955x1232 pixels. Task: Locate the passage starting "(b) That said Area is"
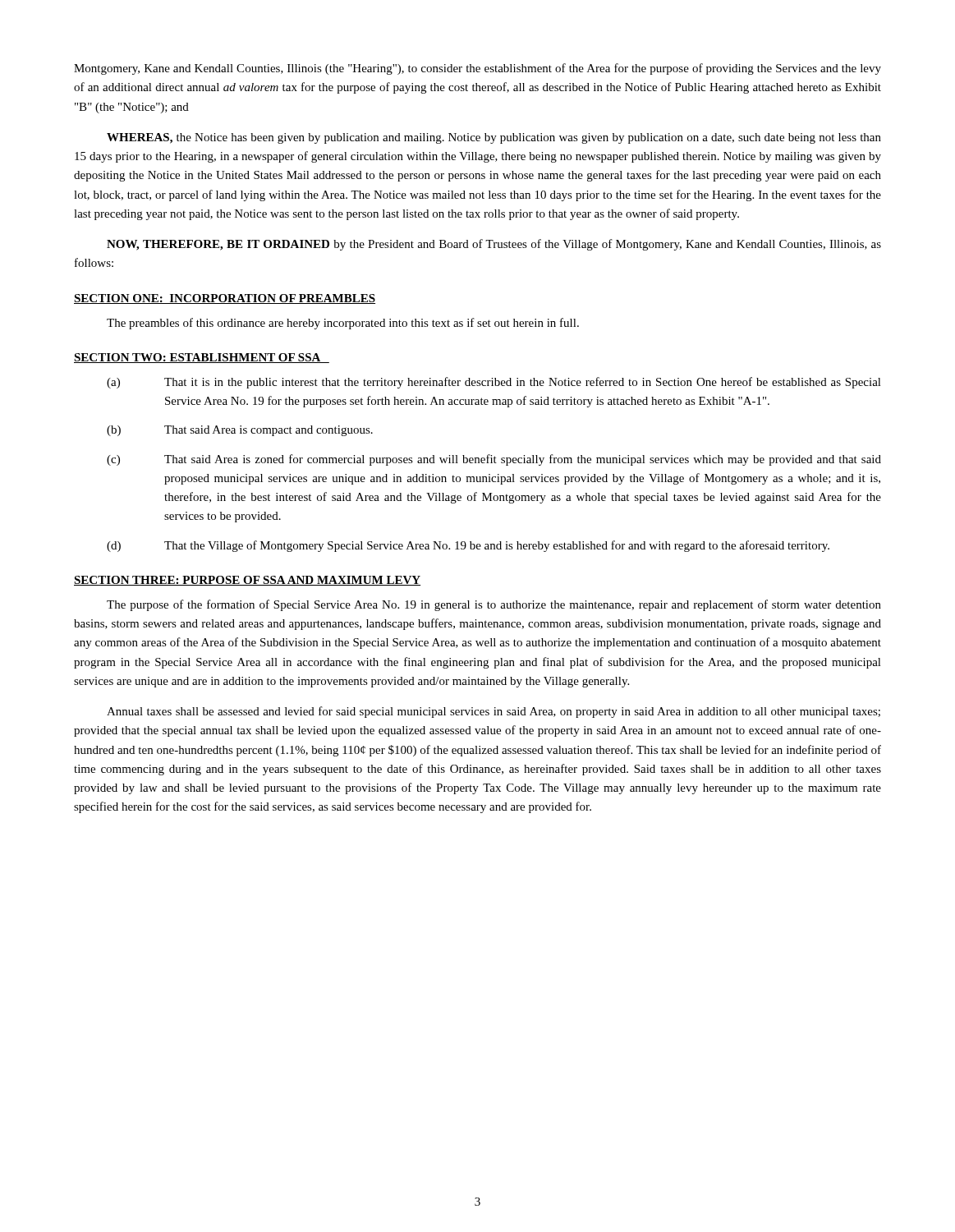(240, 431)
